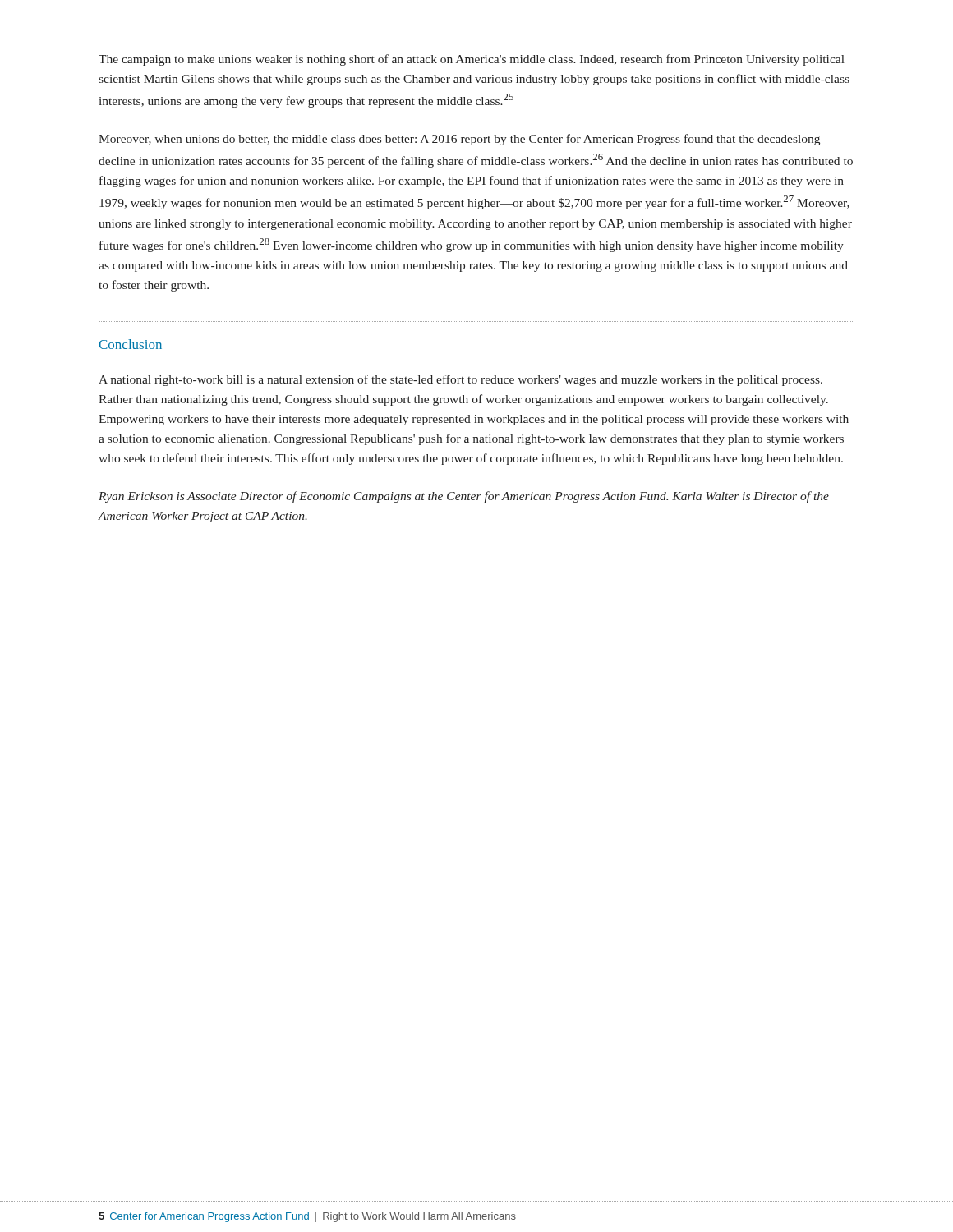Click on the text block that reads "Moreover, when unions do better,"

[x=476, y=211]
